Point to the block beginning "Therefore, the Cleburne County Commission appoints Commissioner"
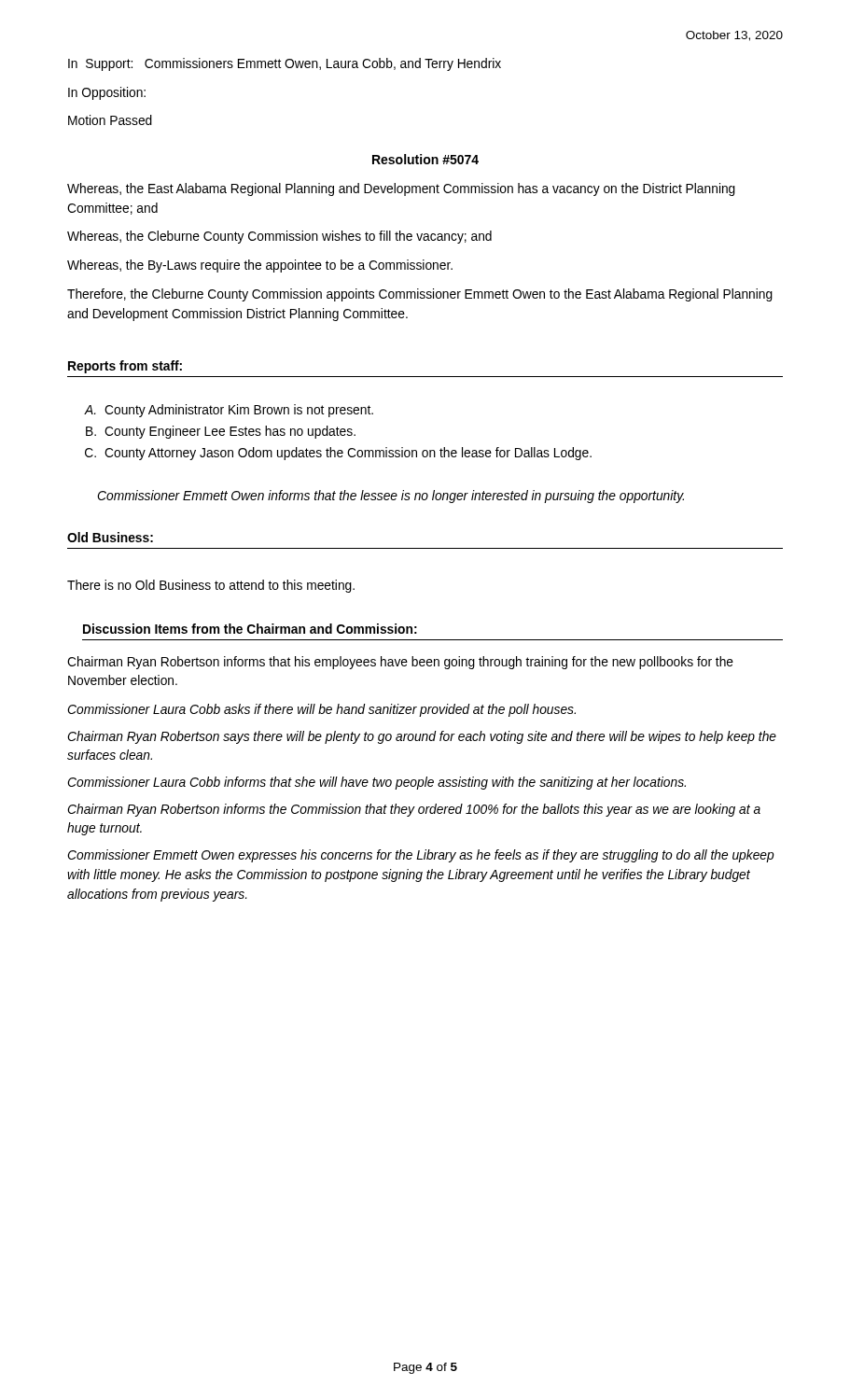Viewport: 850px width, 1400px height. pyautogui.click(x=420, y=304)
